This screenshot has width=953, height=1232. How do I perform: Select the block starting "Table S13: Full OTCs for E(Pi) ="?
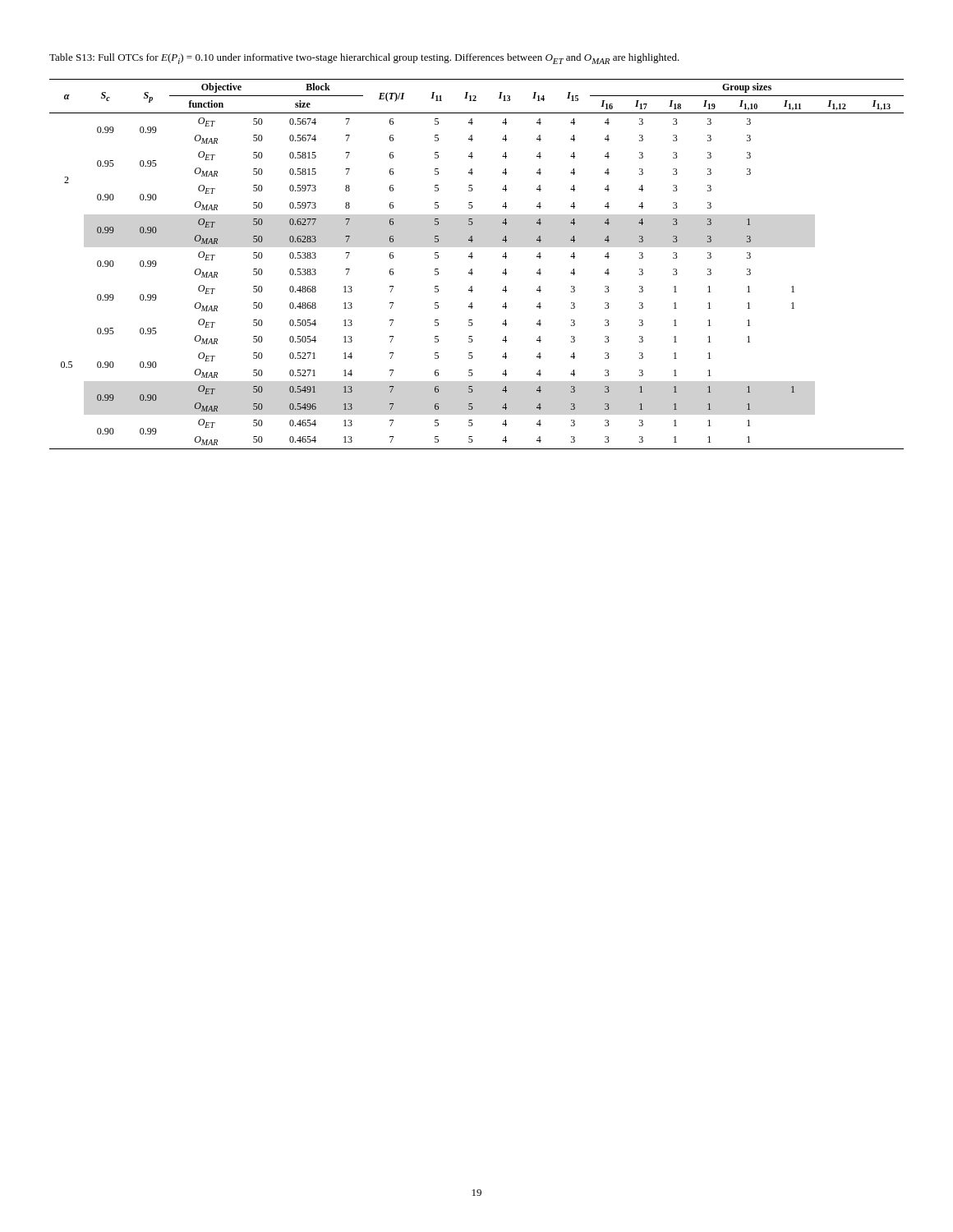click(x=364, y=58)
